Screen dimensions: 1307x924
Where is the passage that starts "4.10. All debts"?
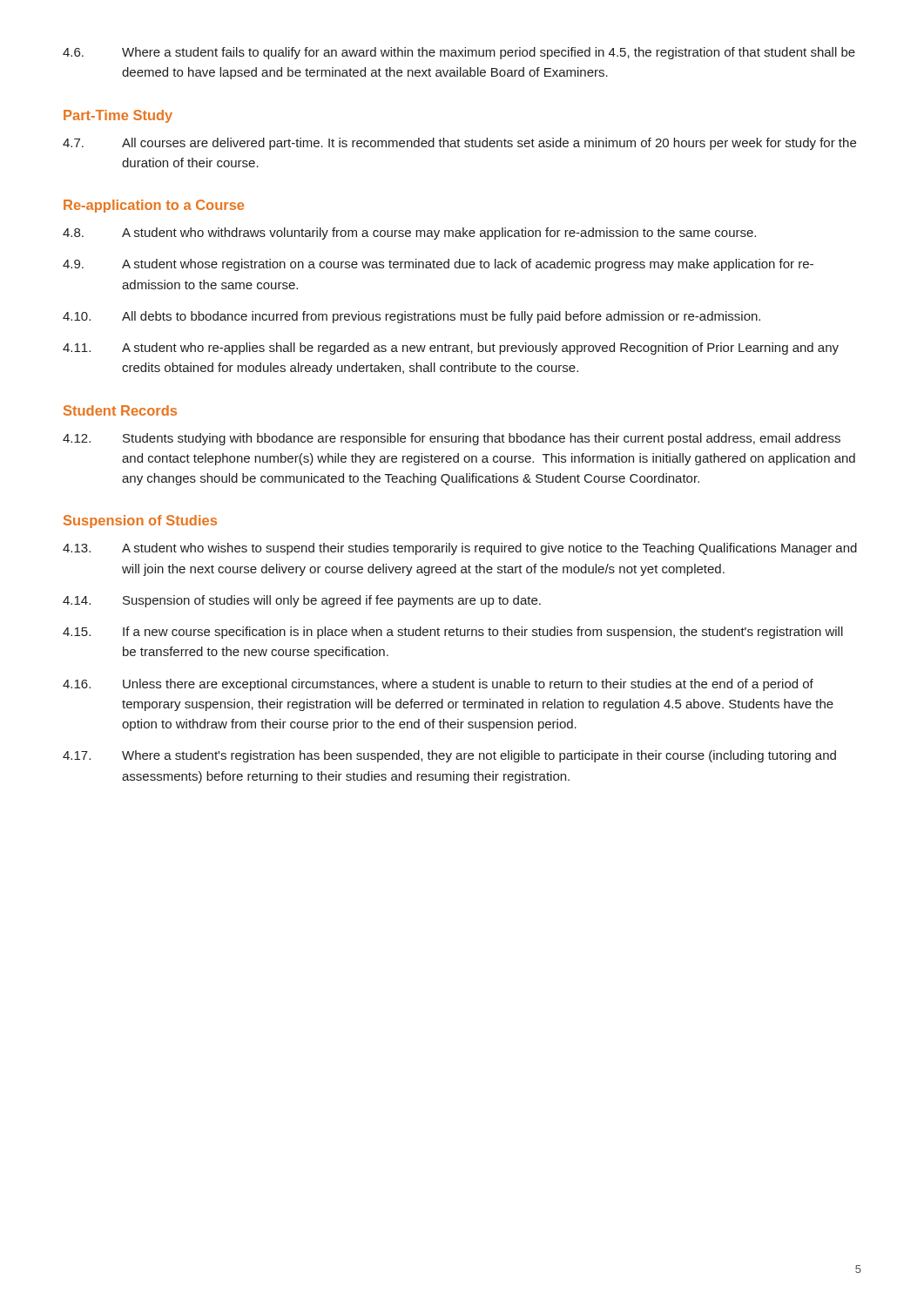click(x=462, y=316)
